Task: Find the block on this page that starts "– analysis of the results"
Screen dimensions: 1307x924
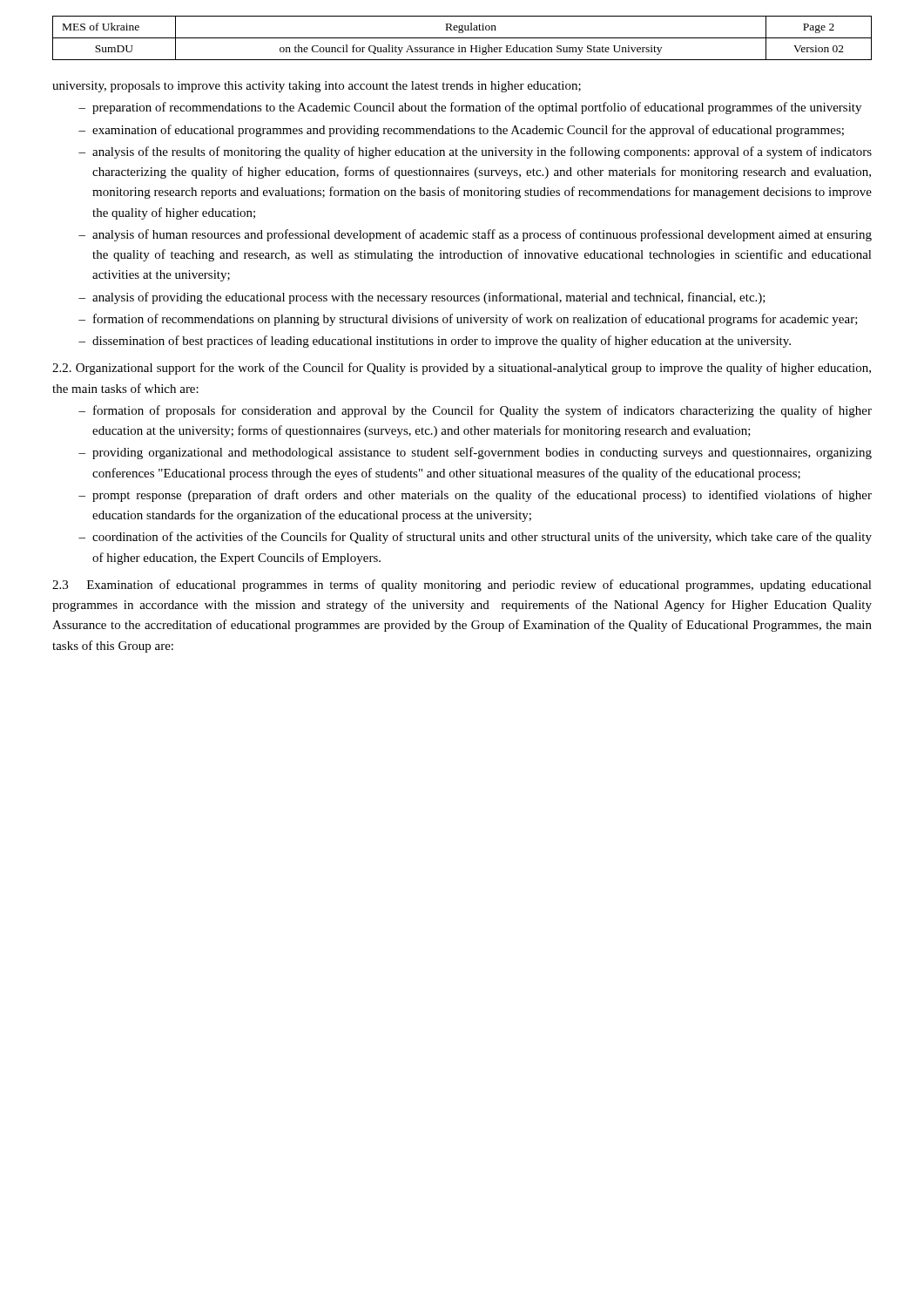Action: 462,182
